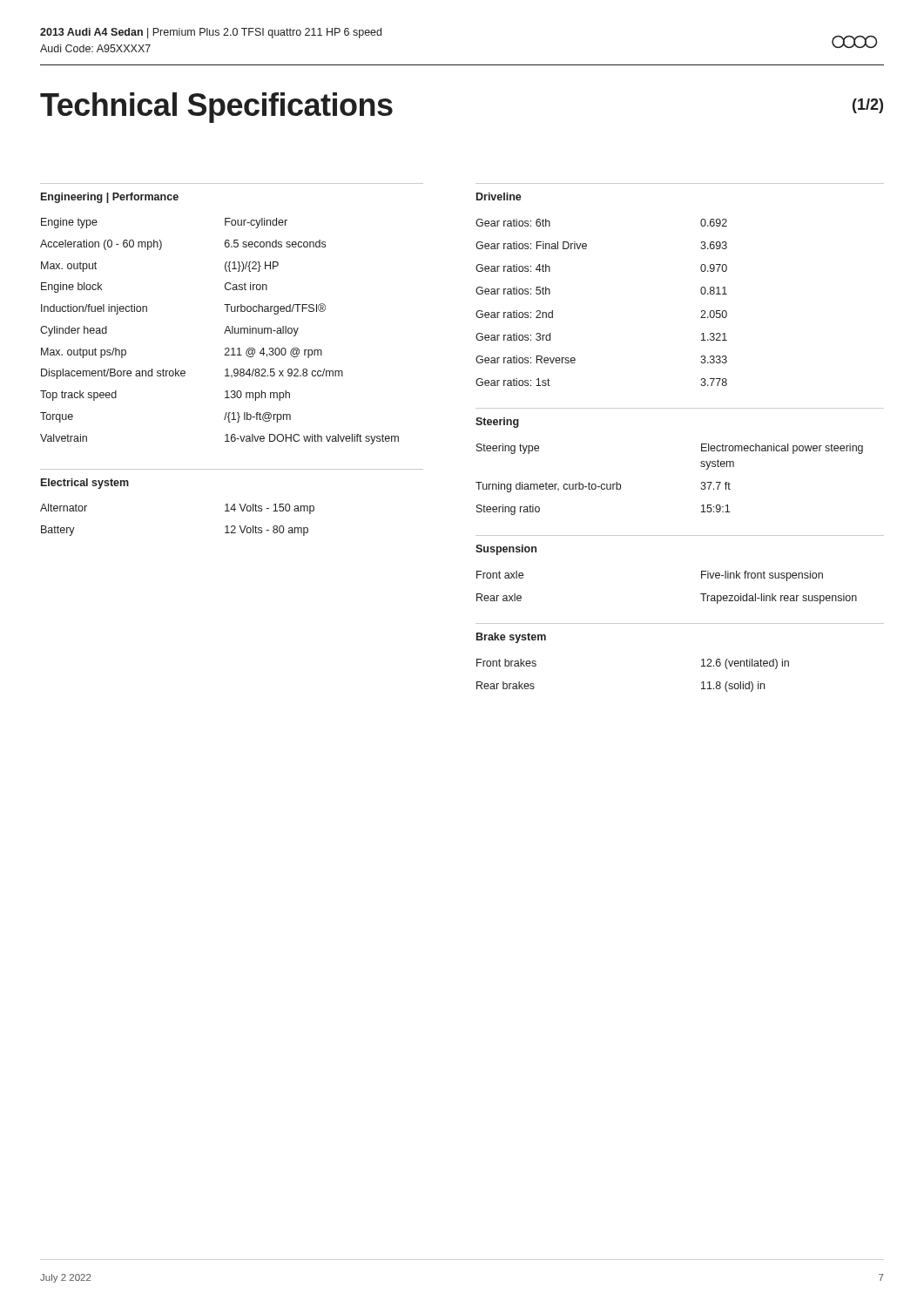
Task: Find the text starting "Electrical system"
Action: (x=232, y=479)
